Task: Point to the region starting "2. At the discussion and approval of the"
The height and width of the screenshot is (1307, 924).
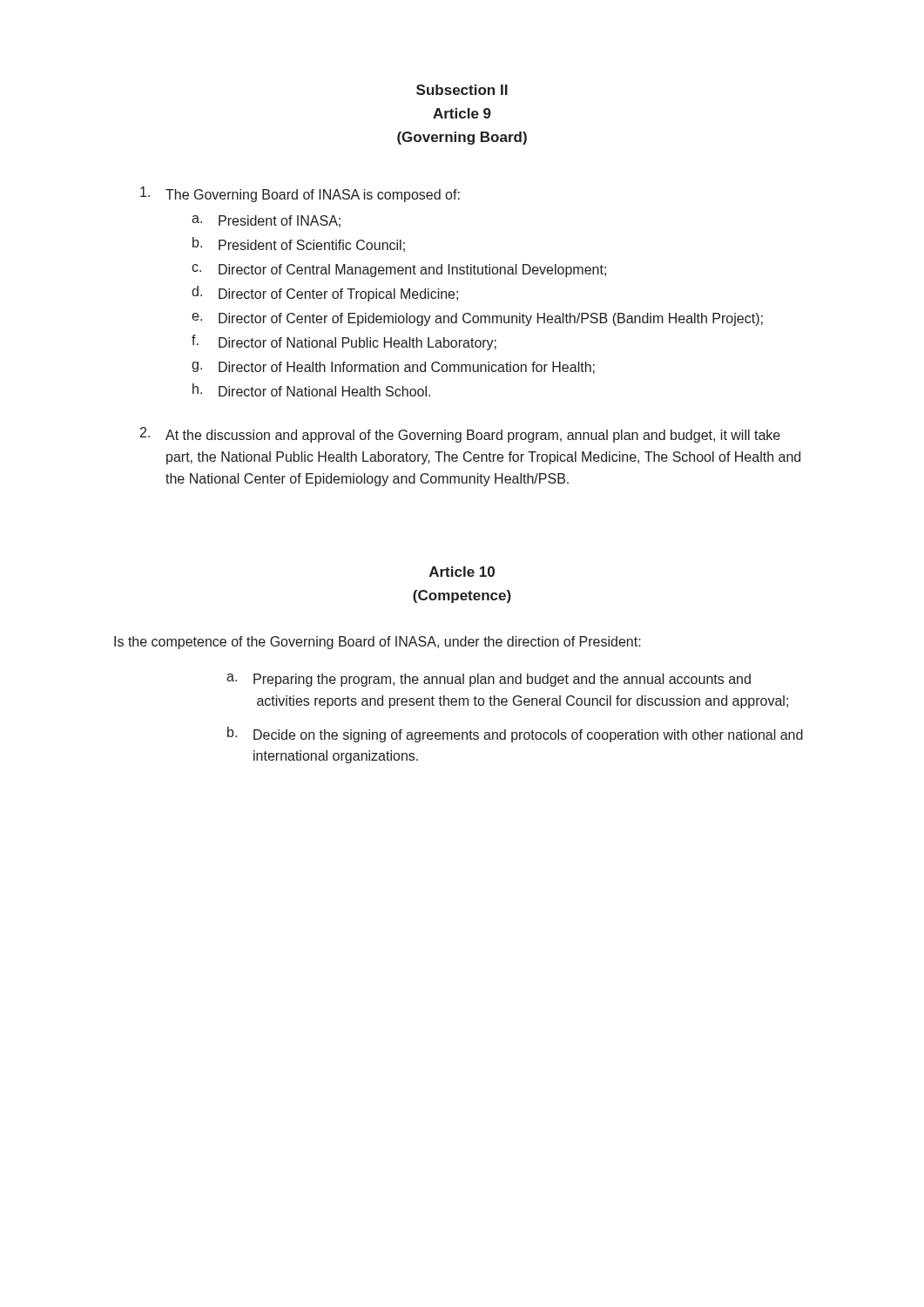Action: point(475,458)
